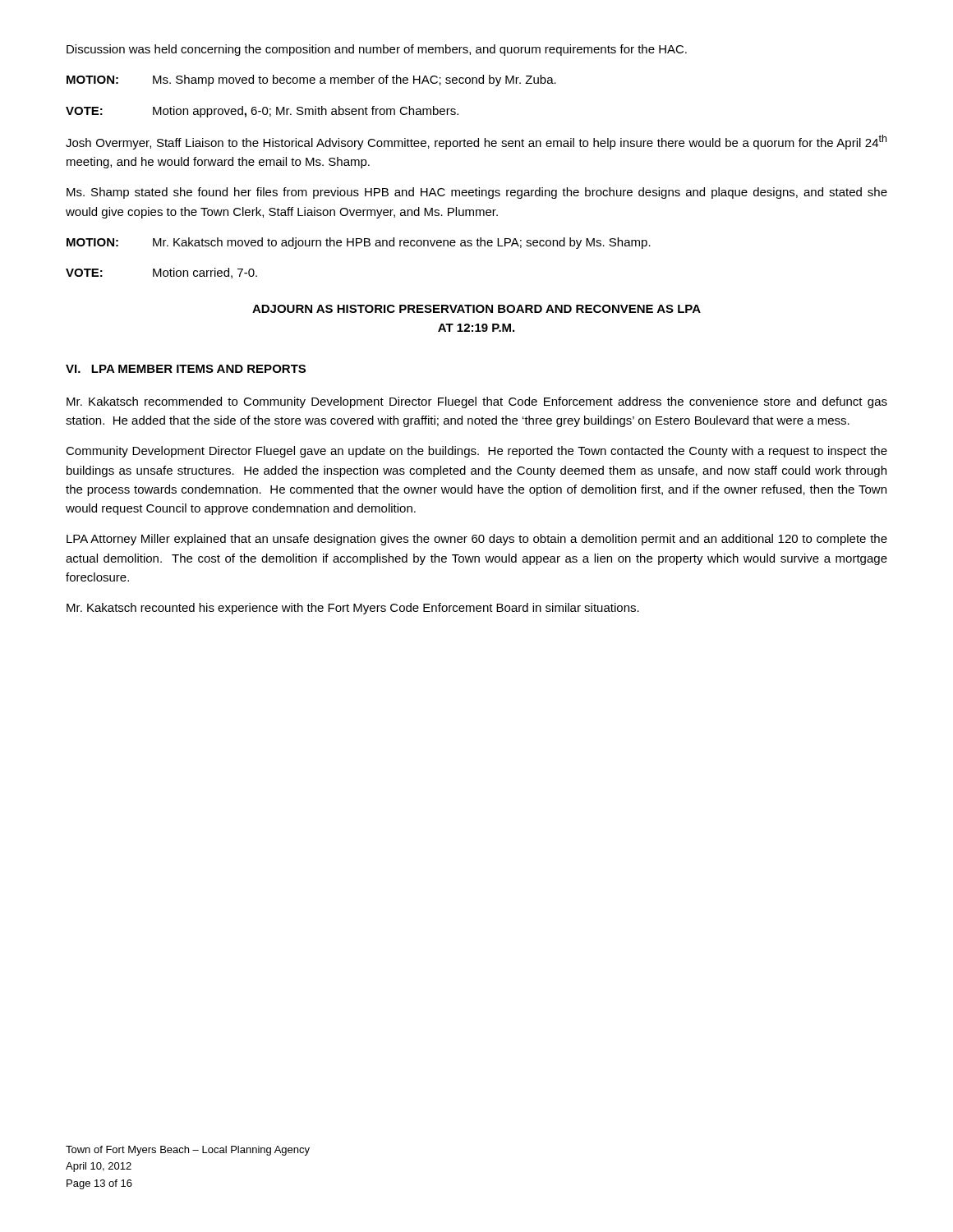This screenshot has height=1232, width=953.
Task: Select the text block starting "VI. LPA MEMBER ITEMS AND"
Action: point(186,369)
